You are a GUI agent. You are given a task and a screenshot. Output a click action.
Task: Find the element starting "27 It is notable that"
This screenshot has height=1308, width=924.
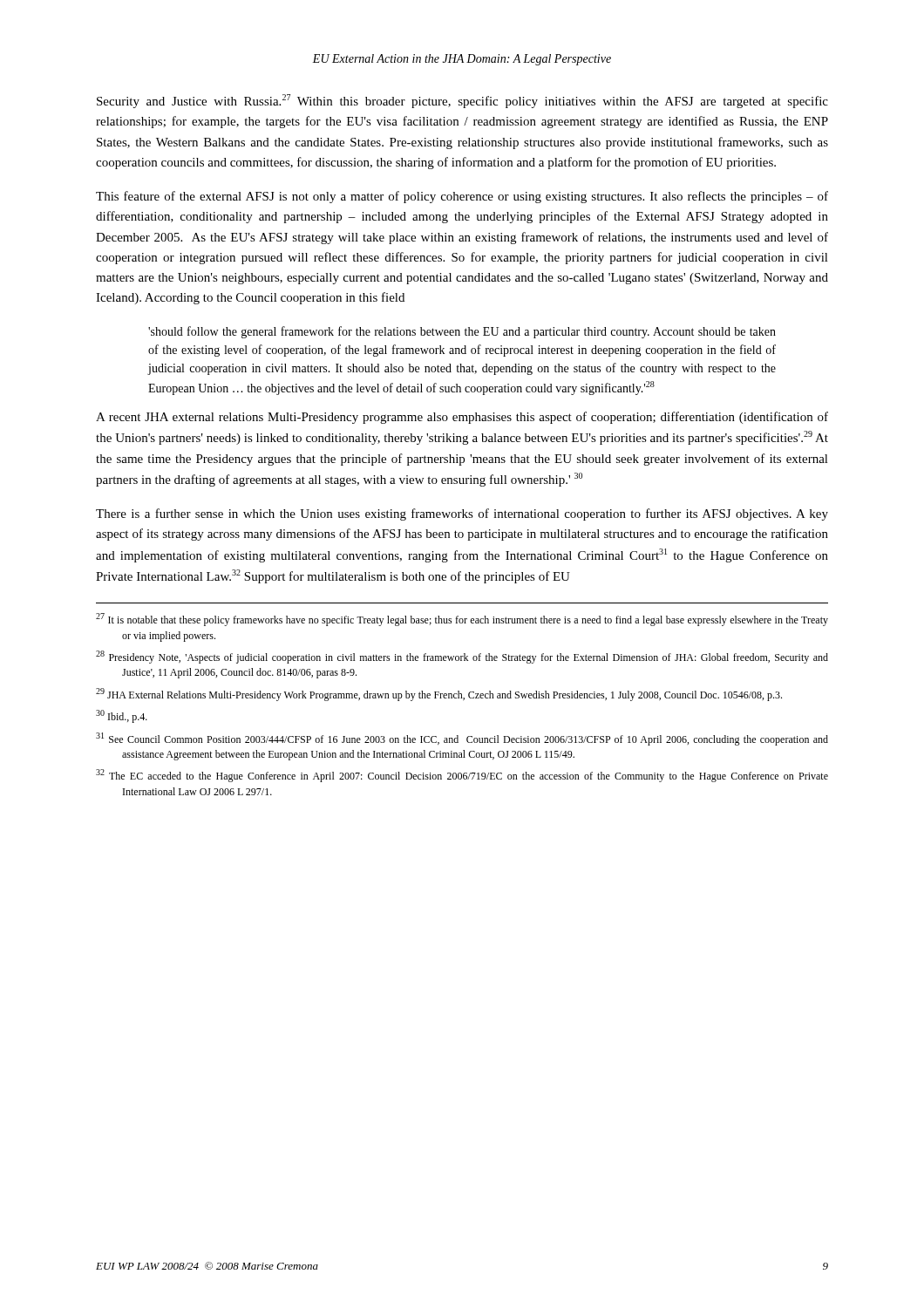point(462,626)
